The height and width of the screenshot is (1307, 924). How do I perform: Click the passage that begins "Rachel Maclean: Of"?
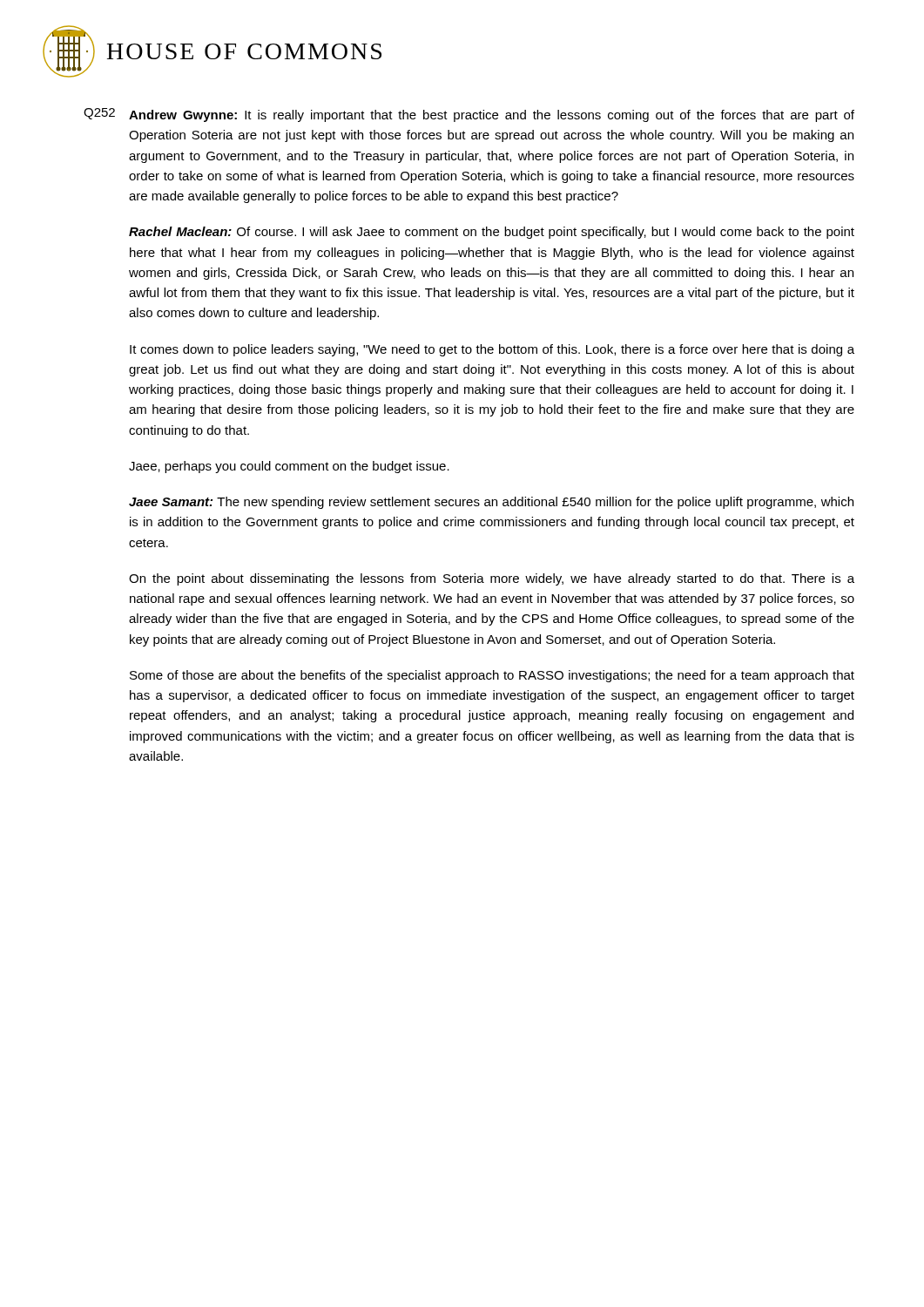coord(492,349)
